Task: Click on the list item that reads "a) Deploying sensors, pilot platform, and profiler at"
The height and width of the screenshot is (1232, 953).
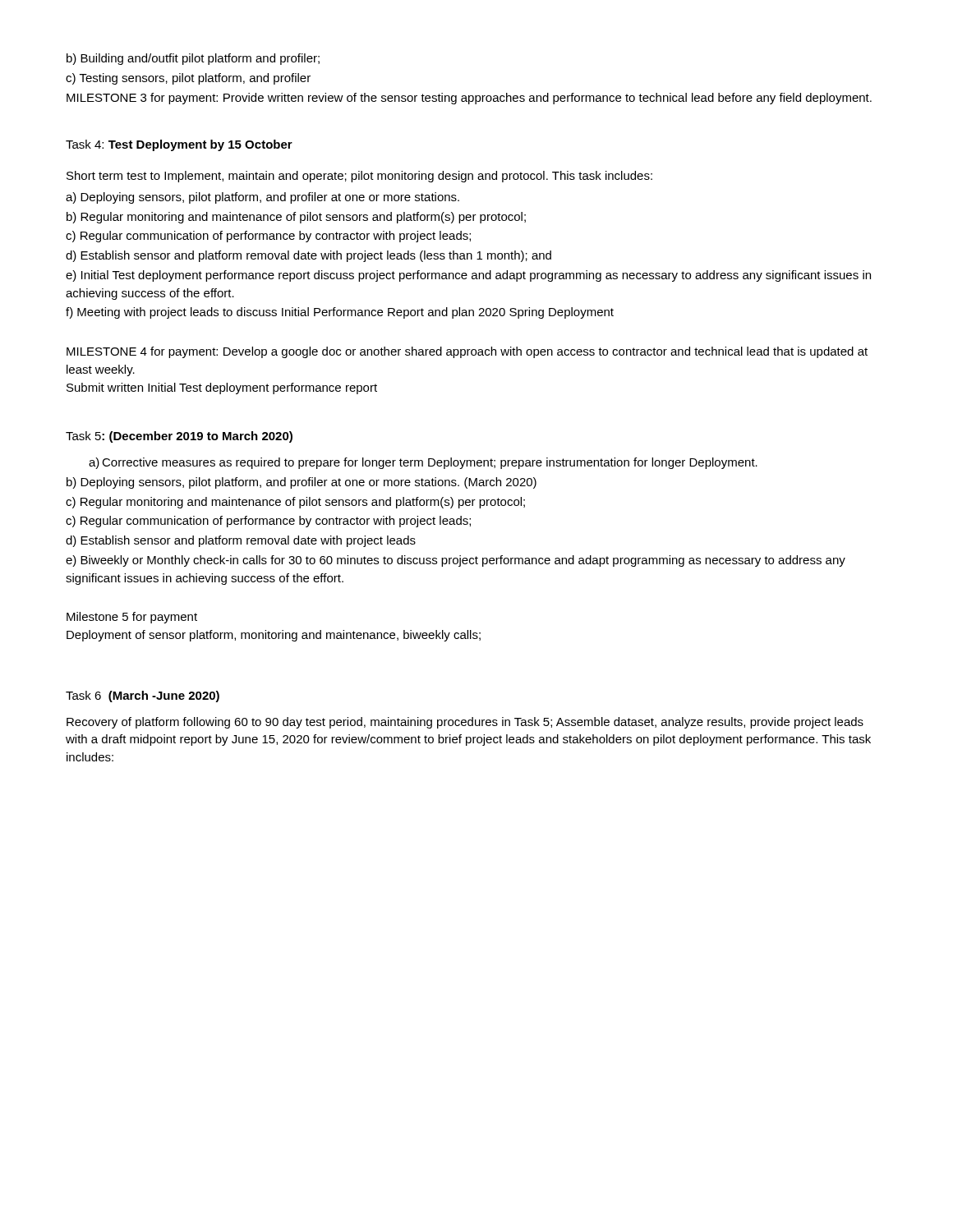Action: (x=263, y=197)
